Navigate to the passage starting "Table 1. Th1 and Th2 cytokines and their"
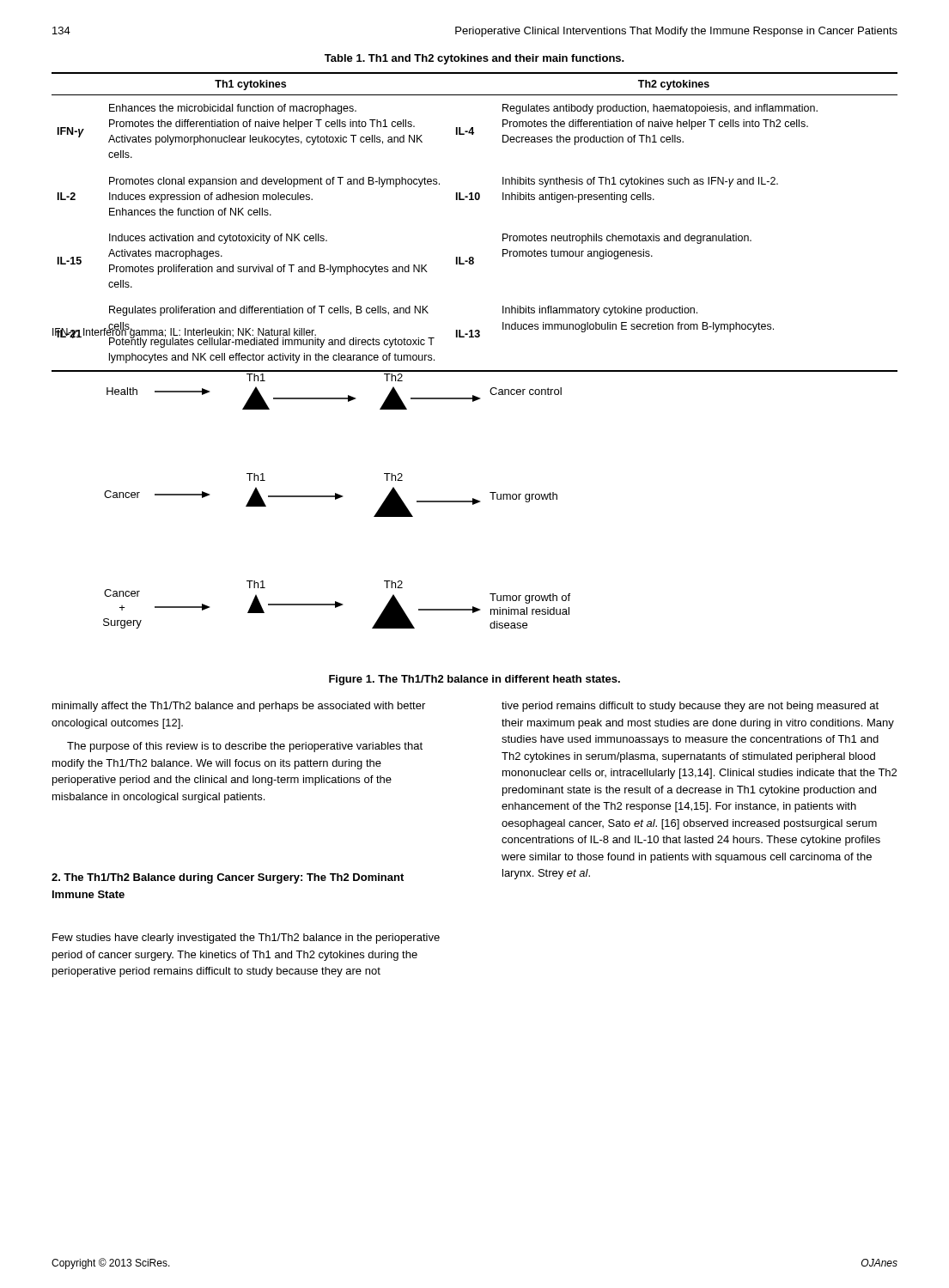Viewport: 949px width, 1288px height. 474,58
